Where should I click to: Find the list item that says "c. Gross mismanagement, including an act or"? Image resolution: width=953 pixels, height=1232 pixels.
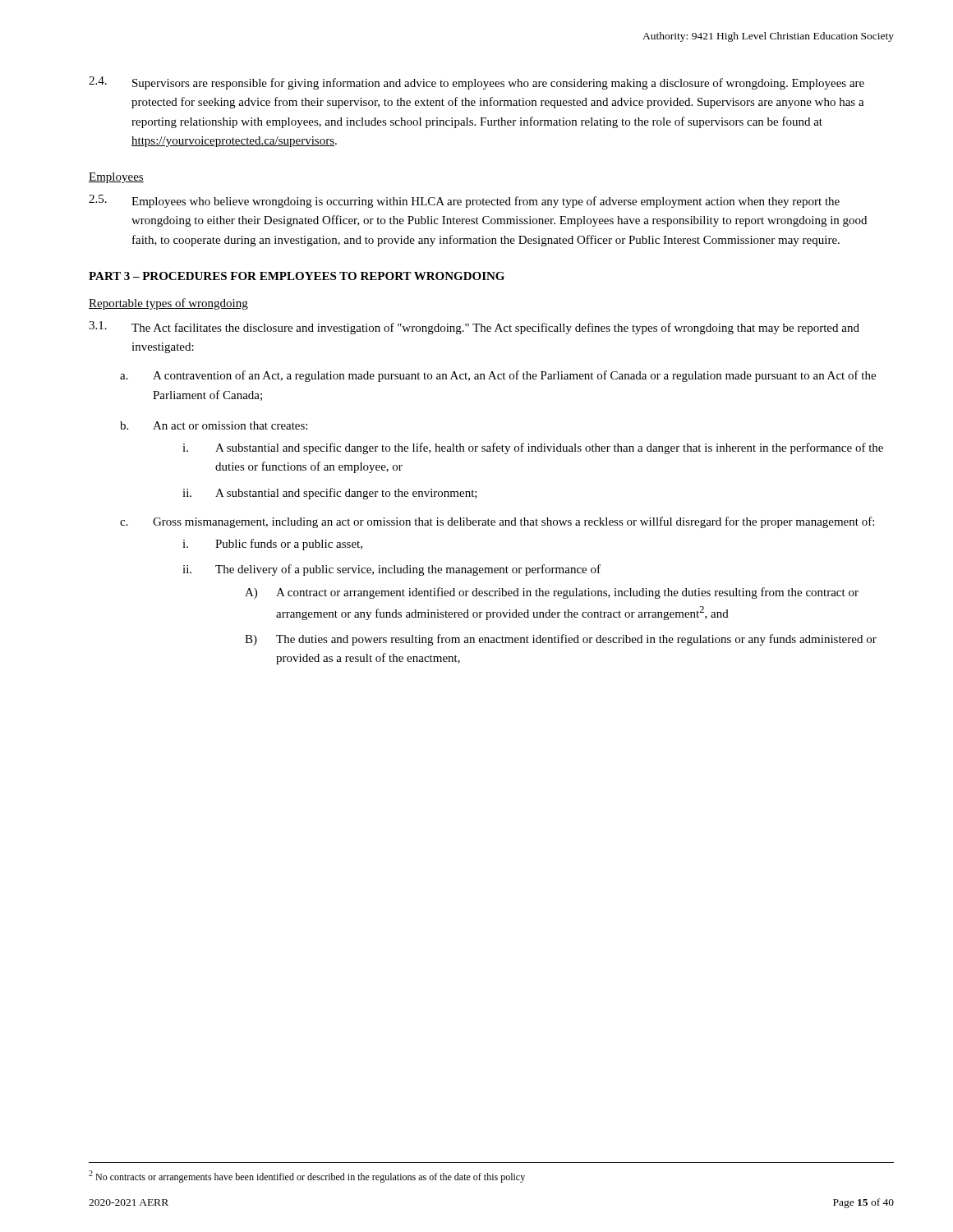tap(507, 595)
